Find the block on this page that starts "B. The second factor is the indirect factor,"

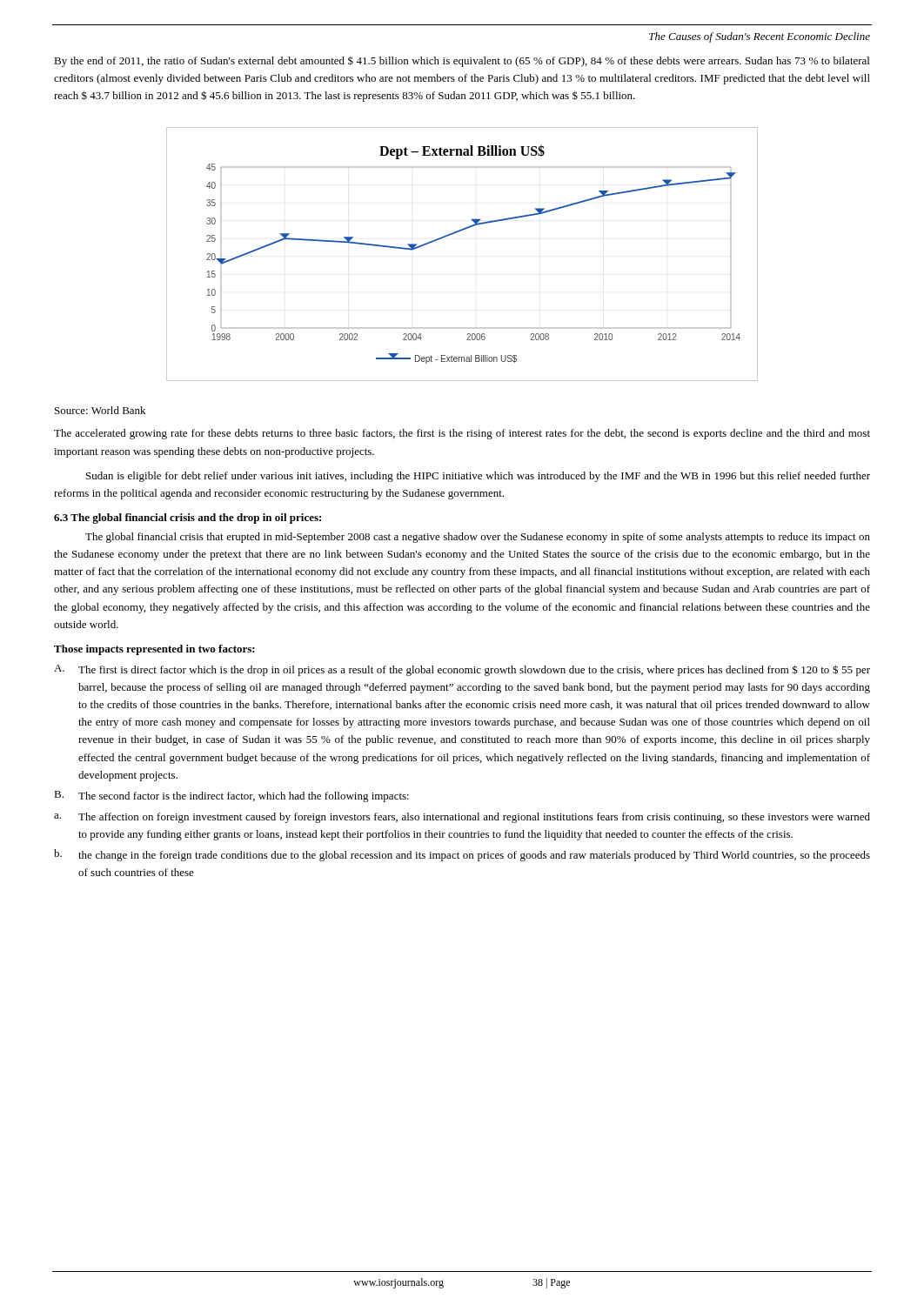231,796
